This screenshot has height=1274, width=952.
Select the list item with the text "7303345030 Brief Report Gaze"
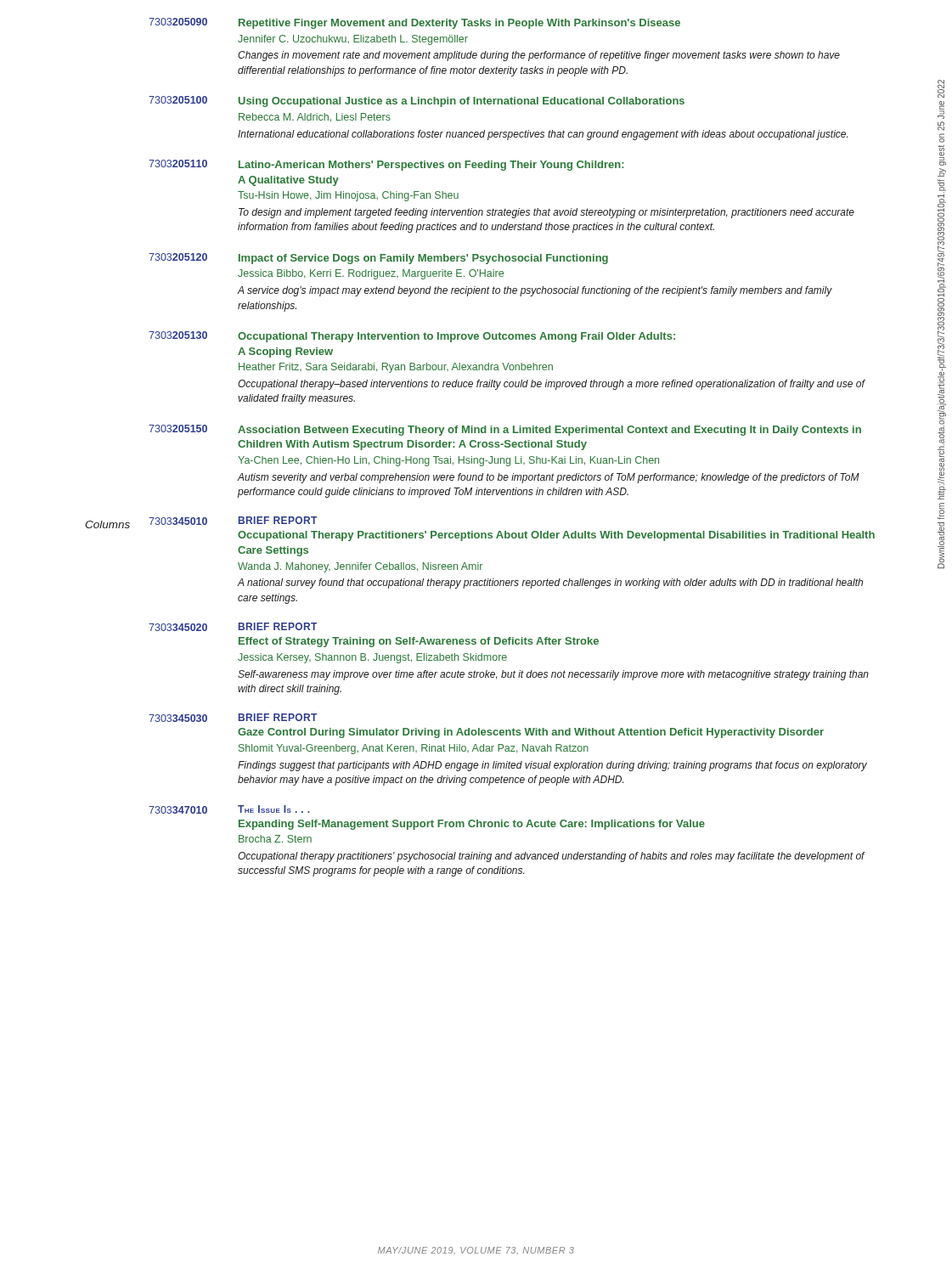point(514,750)
